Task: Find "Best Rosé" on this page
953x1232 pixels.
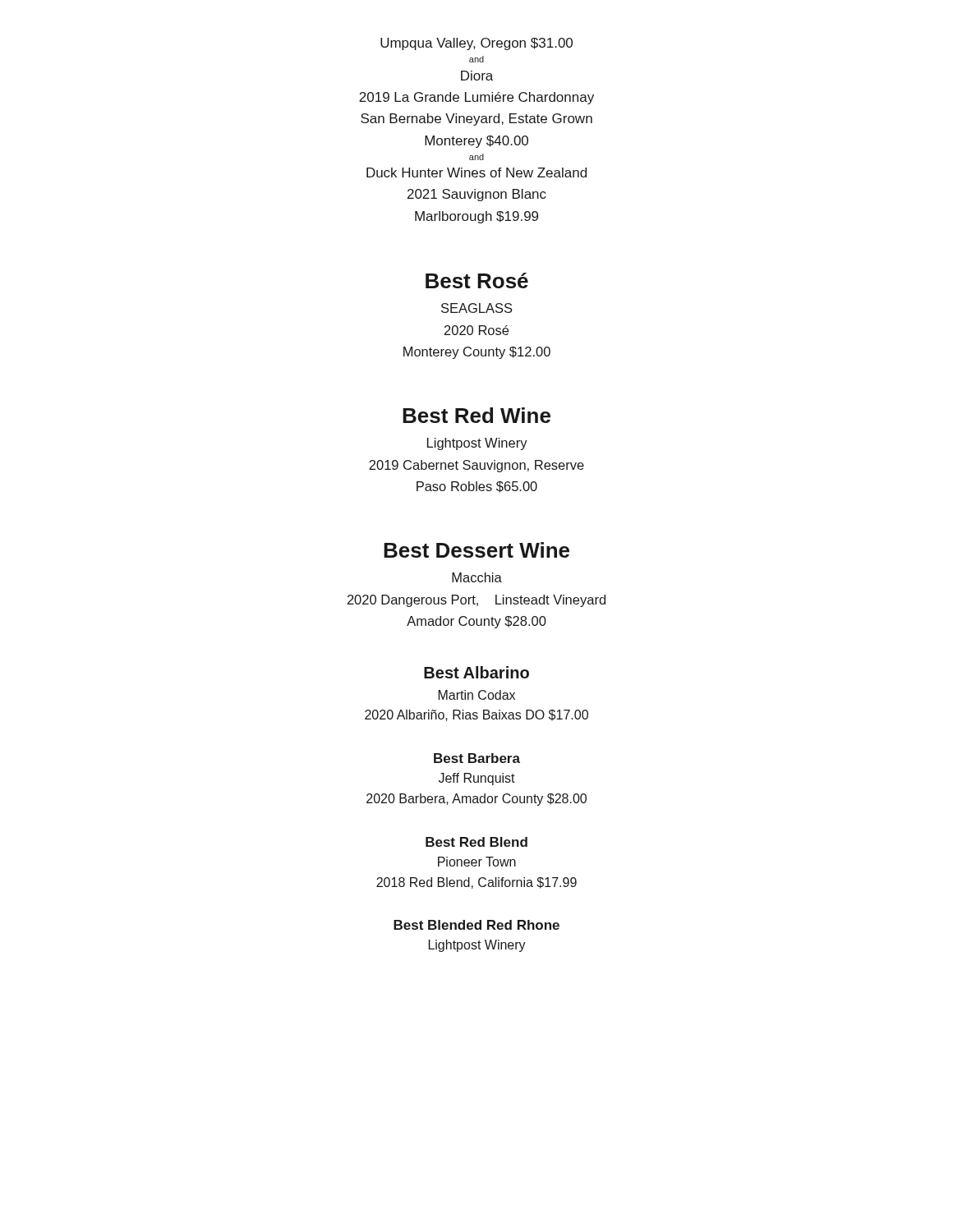Action: pos(476,281)
